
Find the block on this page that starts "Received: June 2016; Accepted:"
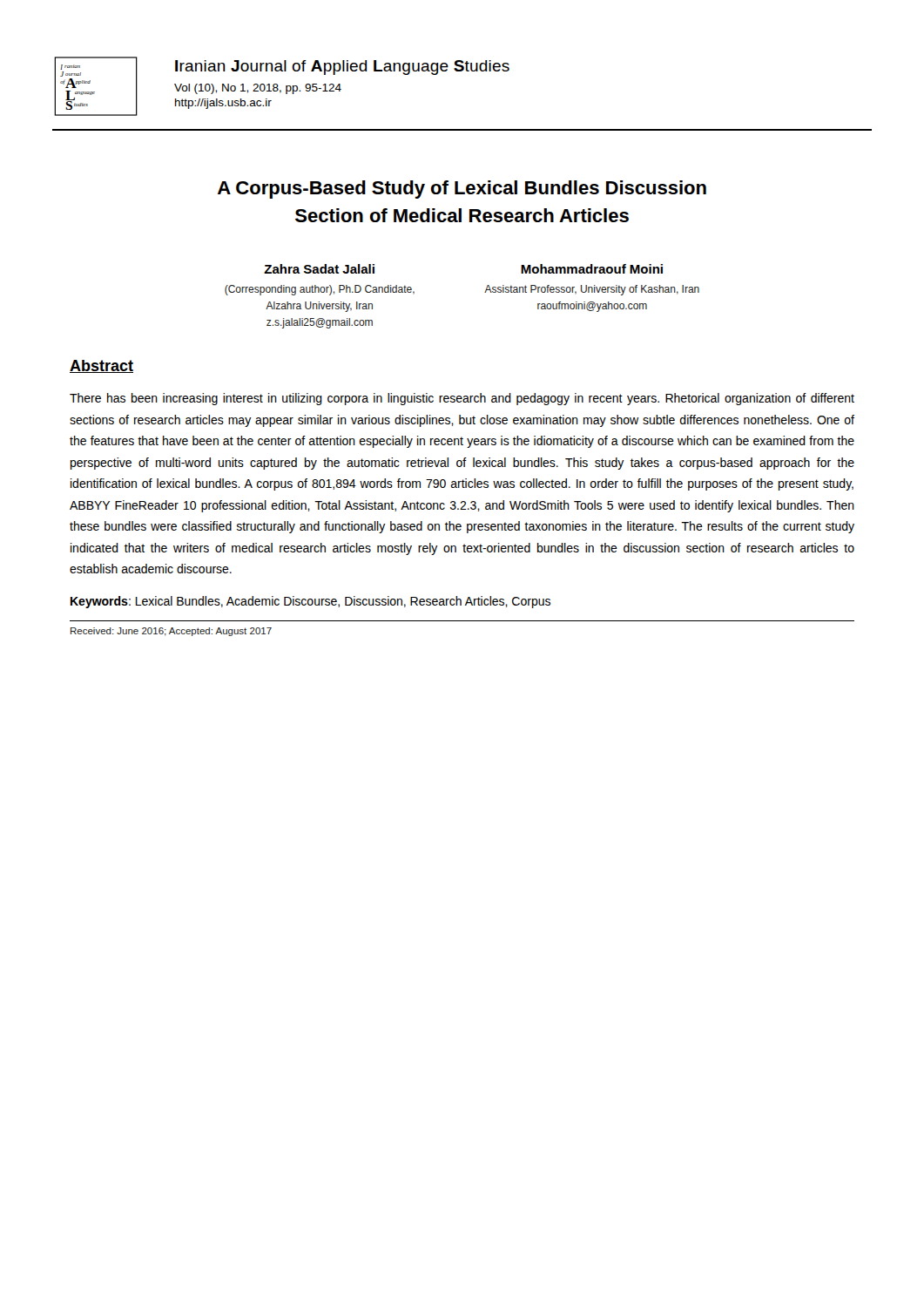171,631
